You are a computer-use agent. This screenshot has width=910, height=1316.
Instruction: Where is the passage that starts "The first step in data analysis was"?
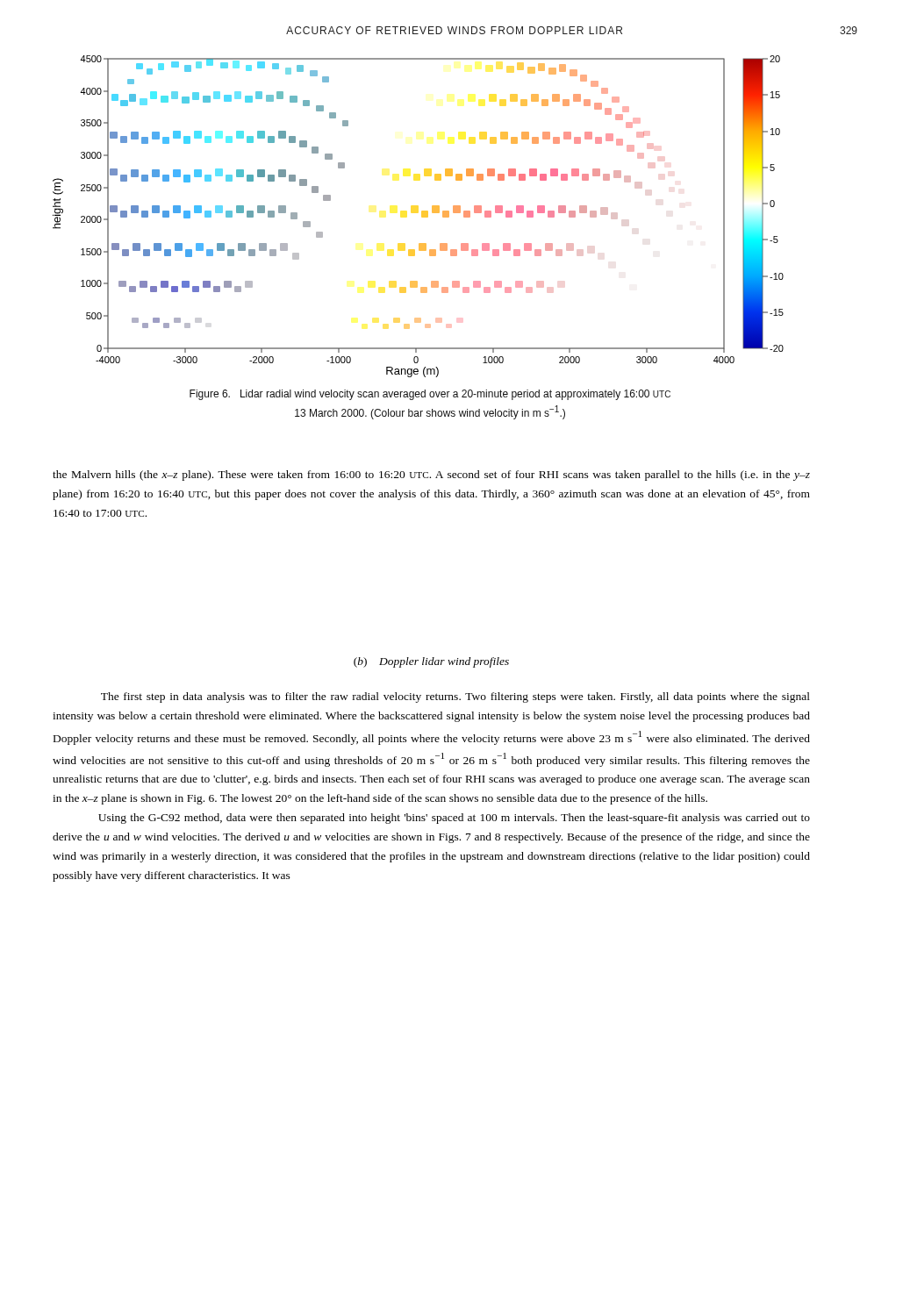pyautogui.click(x=431, y=786)
